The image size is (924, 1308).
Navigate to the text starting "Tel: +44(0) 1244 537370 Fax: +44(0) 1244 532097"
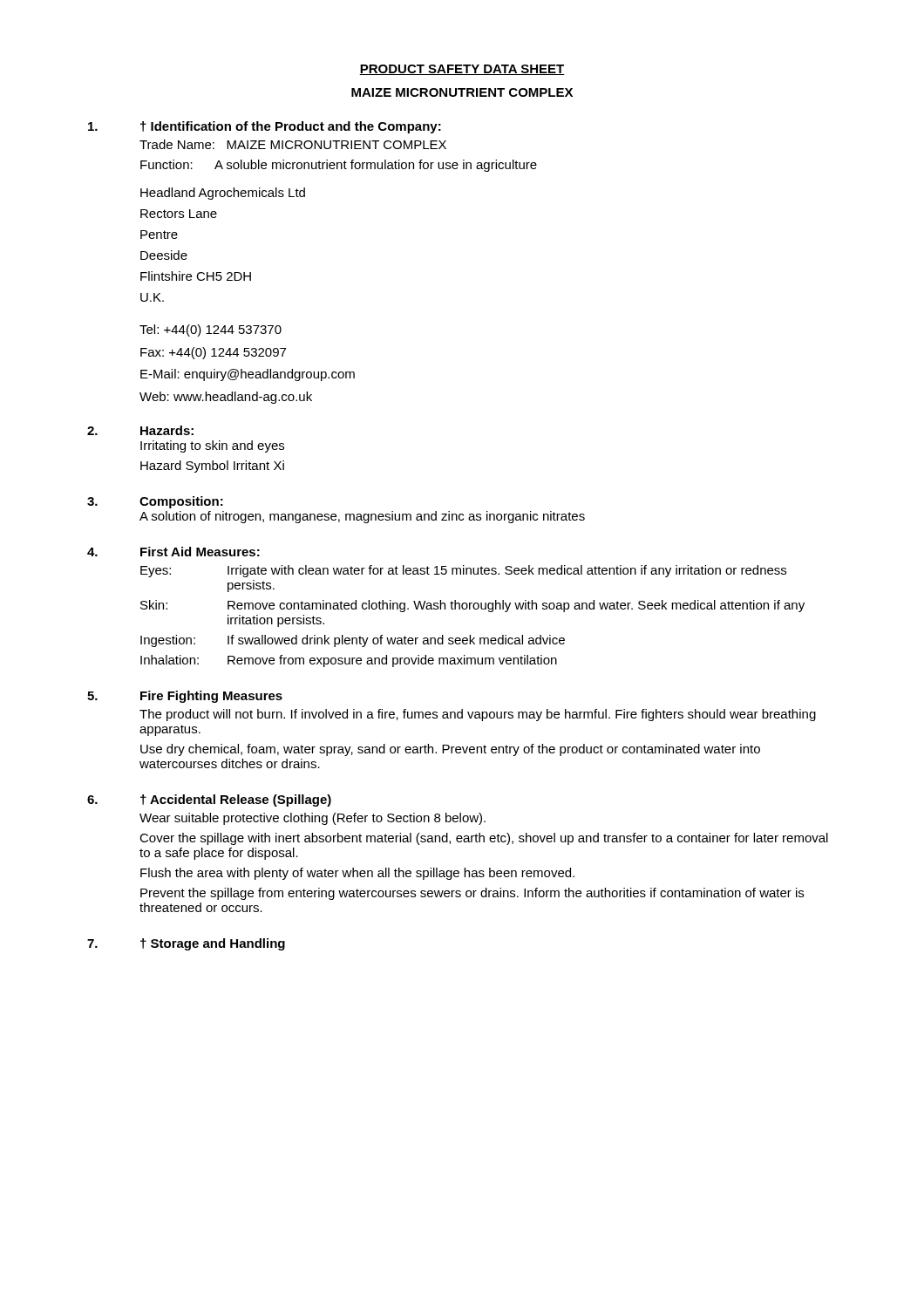click(x=247, y=363)
